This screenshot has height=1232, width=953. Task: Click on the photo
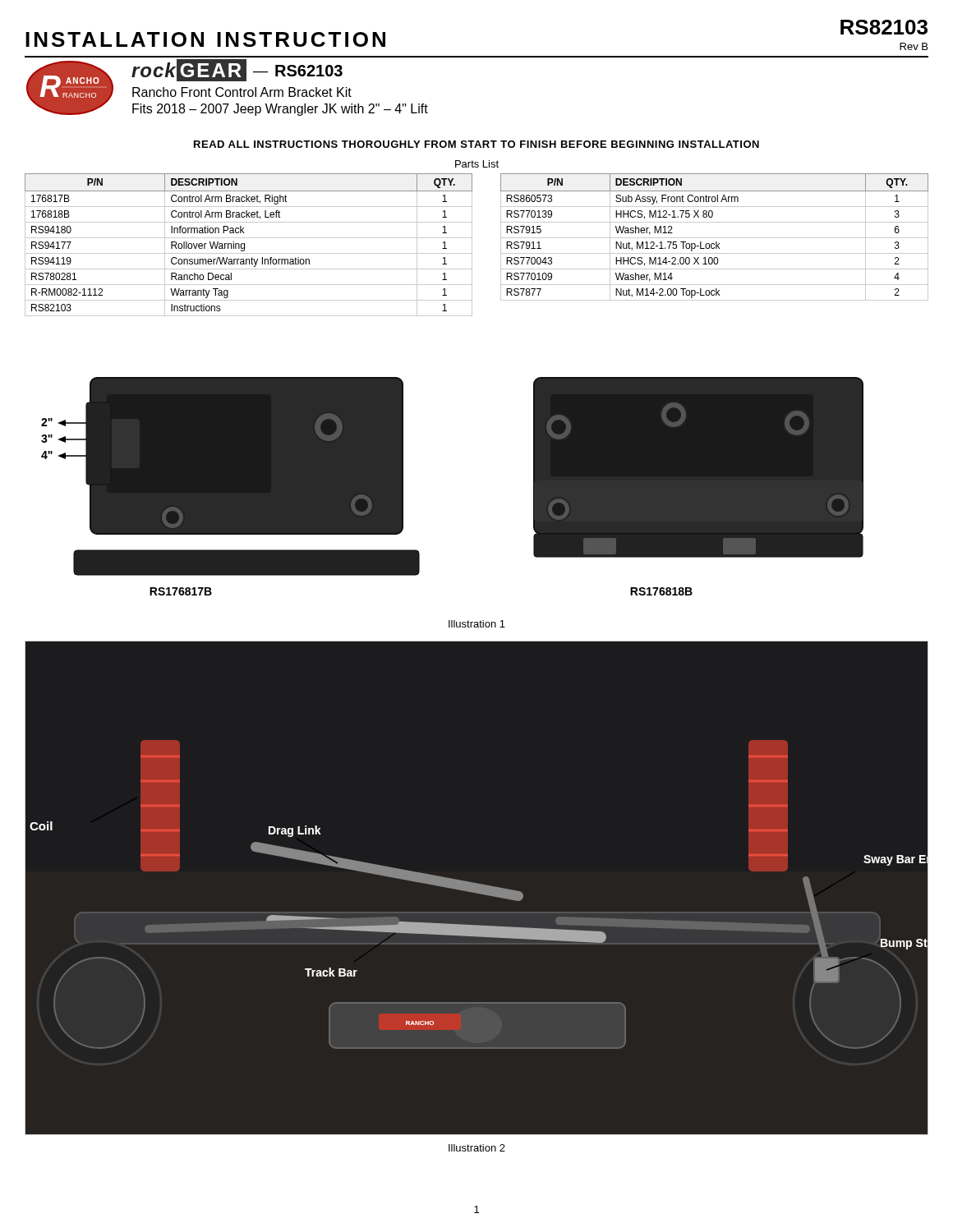476,888
